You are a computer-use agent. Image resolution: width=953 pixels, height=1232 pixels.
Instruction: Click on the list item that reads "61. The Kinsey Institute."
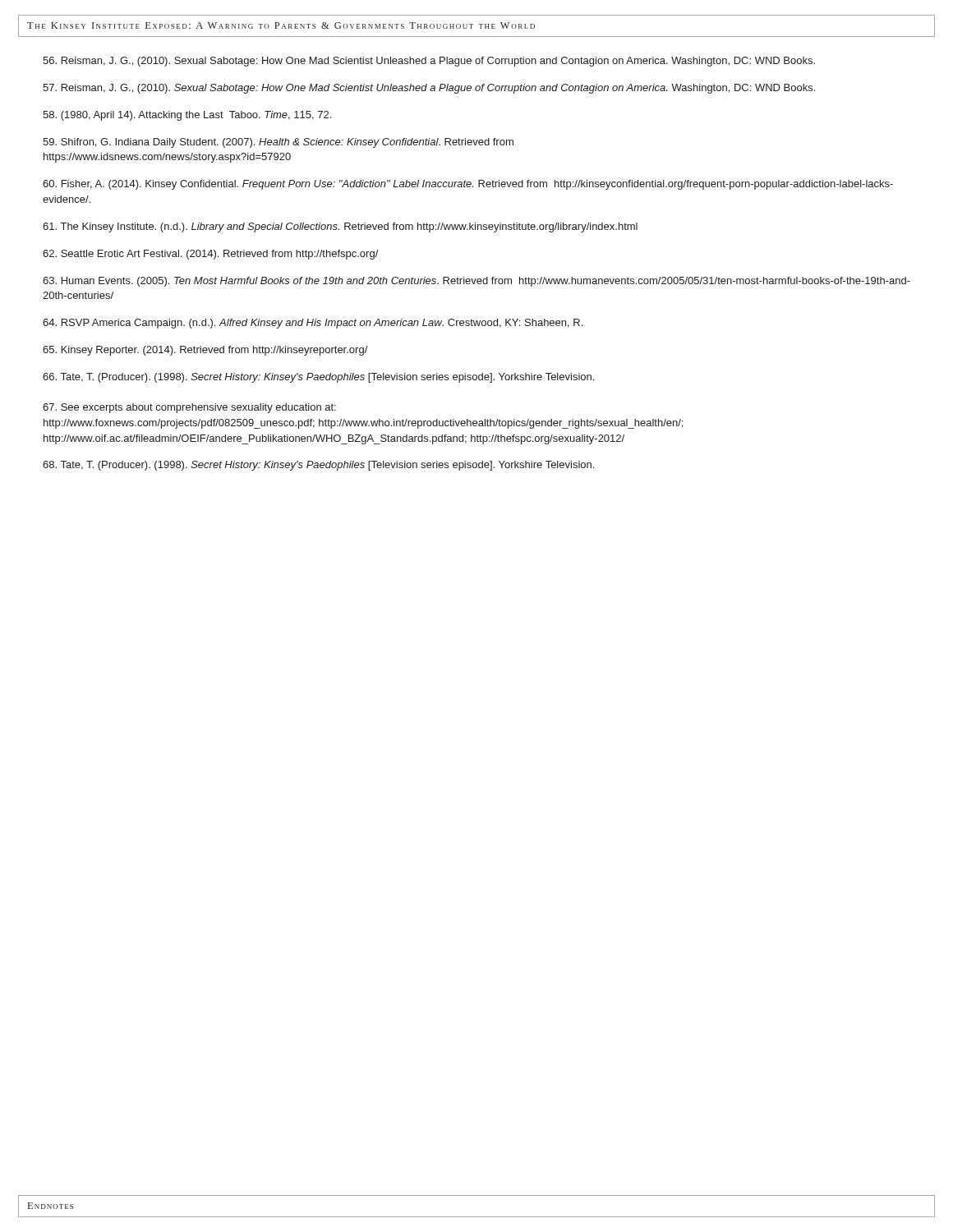point(340,226)
